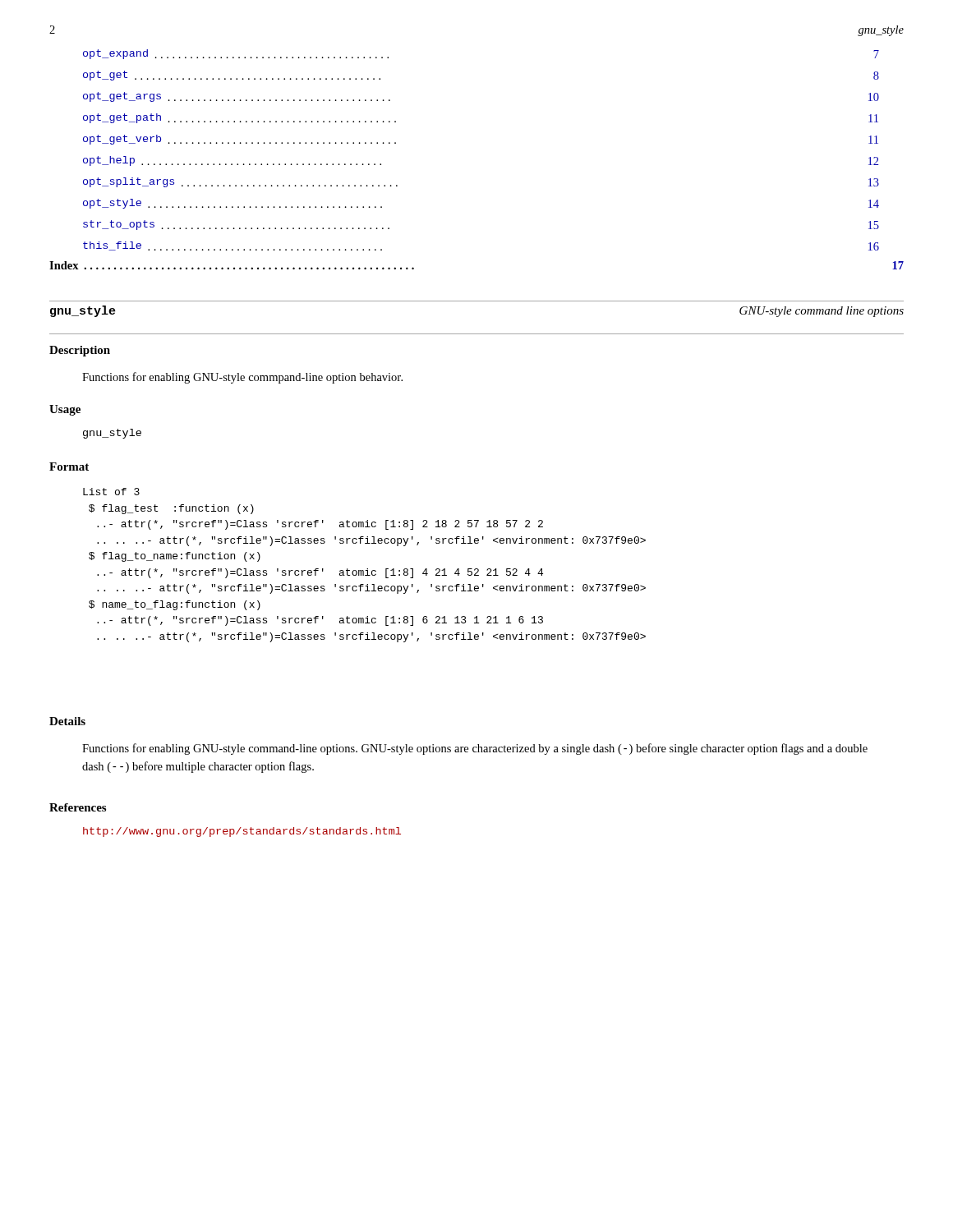Find the block on this page that starts "str_to_opts . . . . ."

125,229
